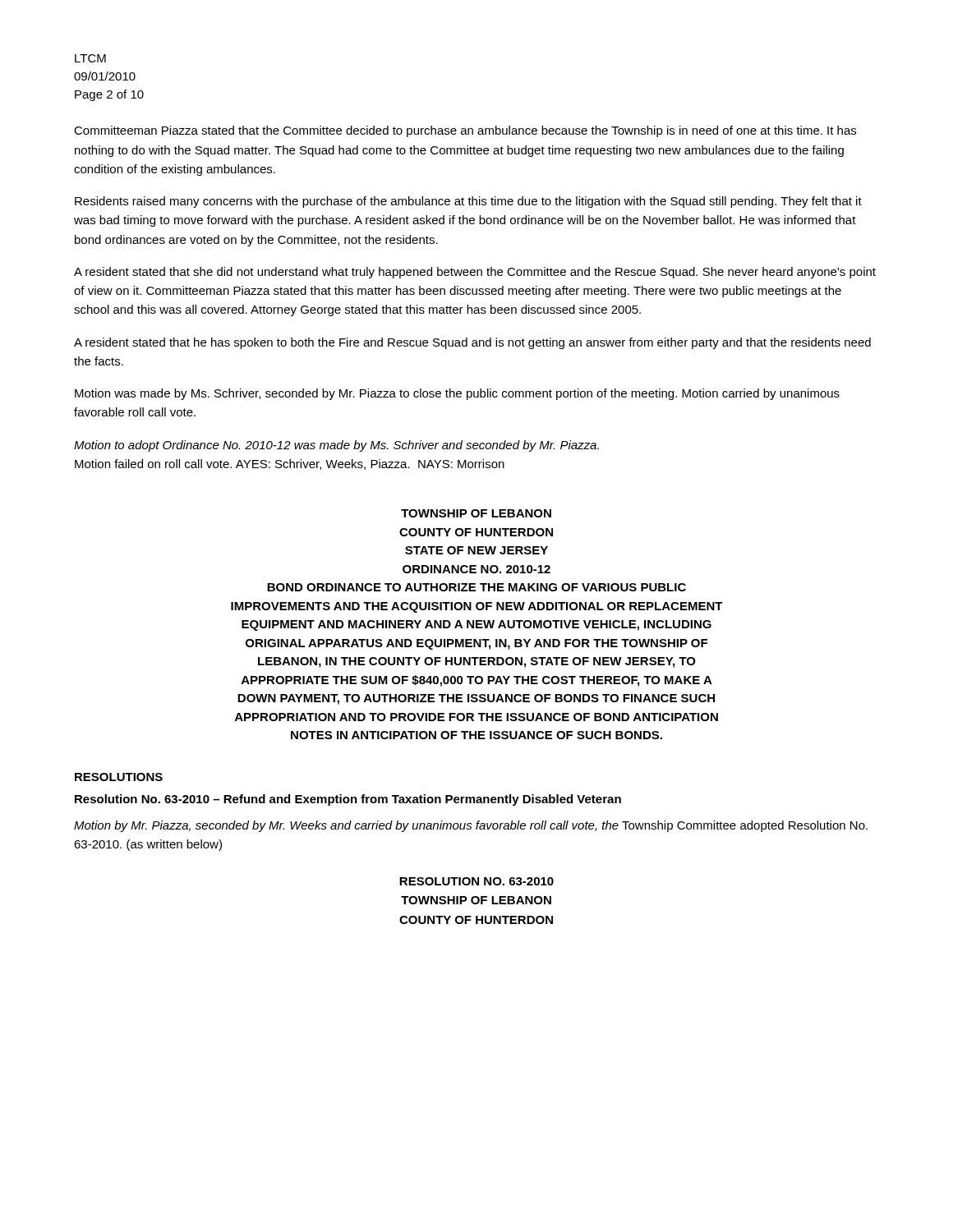Image resolution: width=953 pixels, height=1232 pixels.
Task: Click on the text block containing "Motion to adopt"
Action: point(337,454)
